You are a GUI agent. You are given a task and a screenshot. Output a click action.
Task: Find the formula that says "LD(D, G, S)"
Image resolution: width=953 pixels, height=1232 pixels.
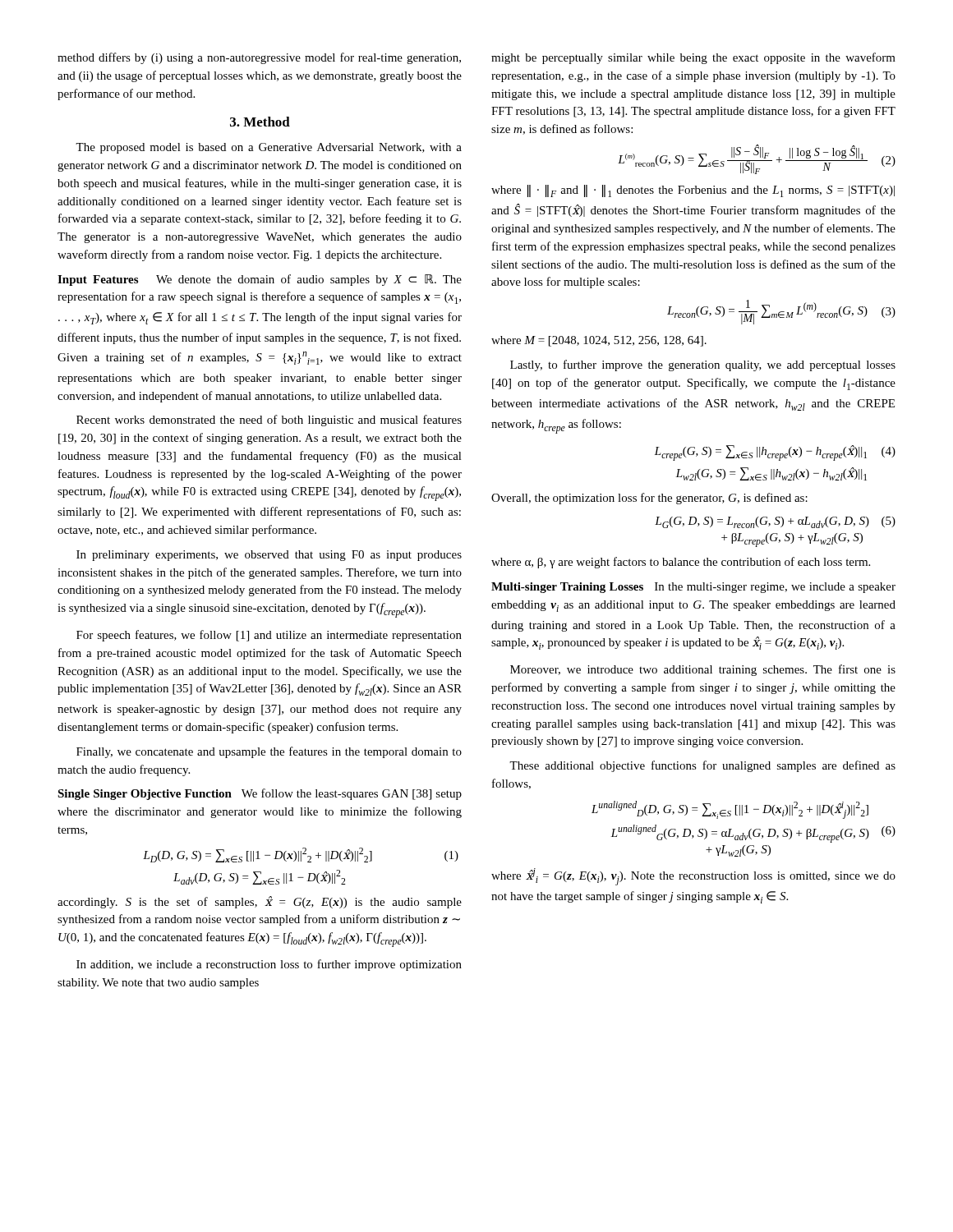[260, 866]
